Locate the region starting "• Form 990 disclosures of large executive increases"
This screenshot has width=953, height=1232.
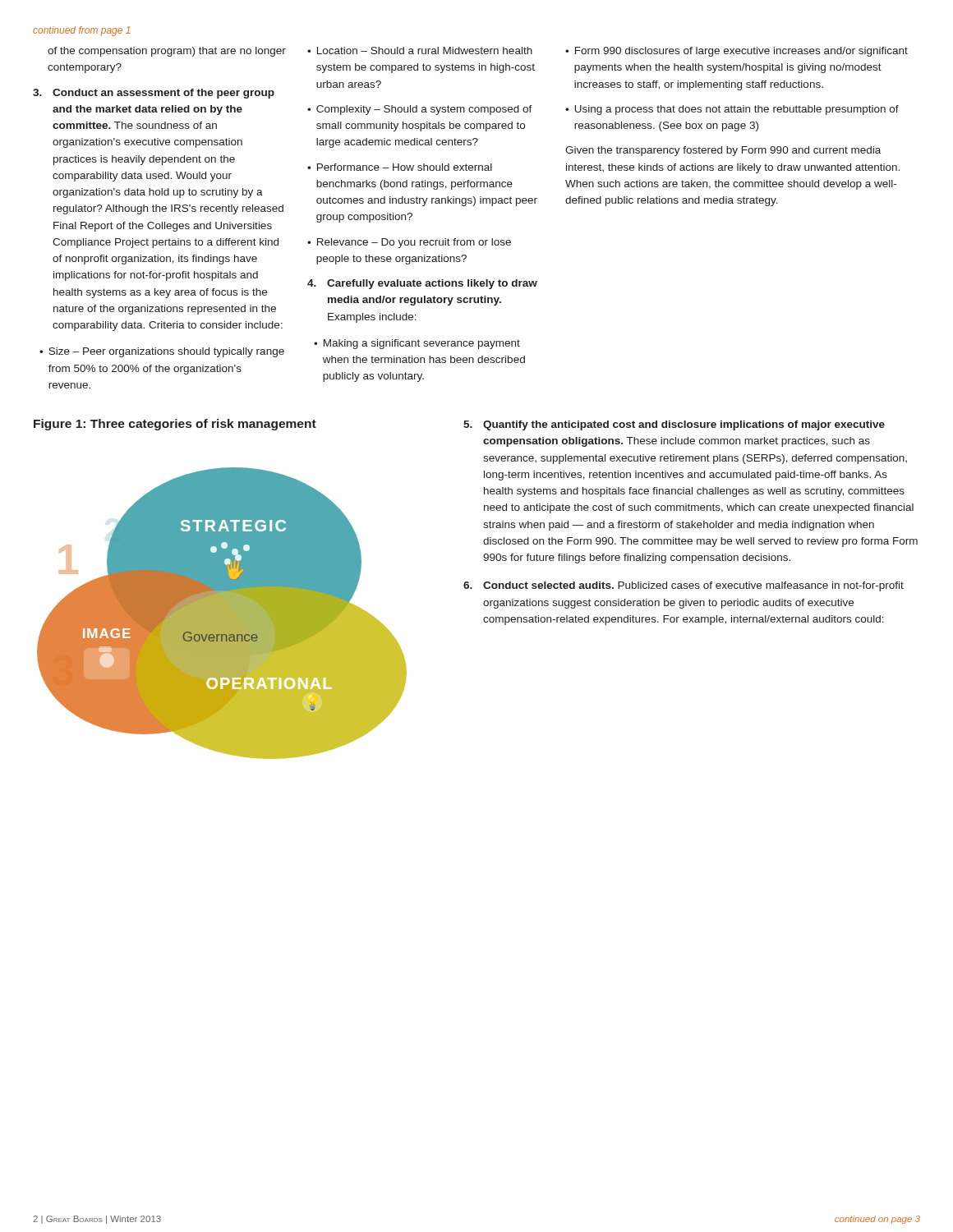coord(743,68)
